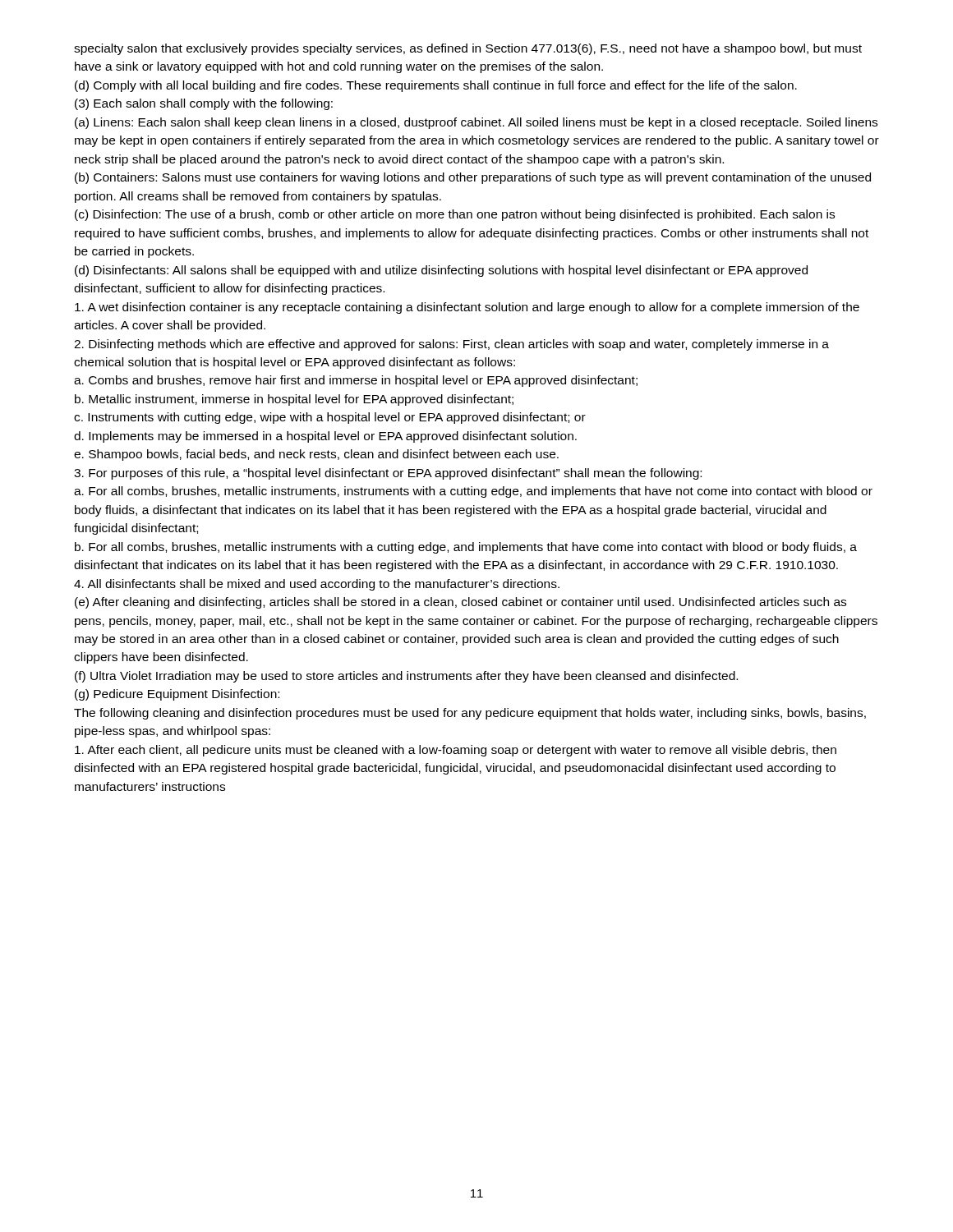Select the region starting "(g) Pedicure Equipment Disinfection:"
Image resolution: width=953 pixels, height=1232 pixels.
177,694
